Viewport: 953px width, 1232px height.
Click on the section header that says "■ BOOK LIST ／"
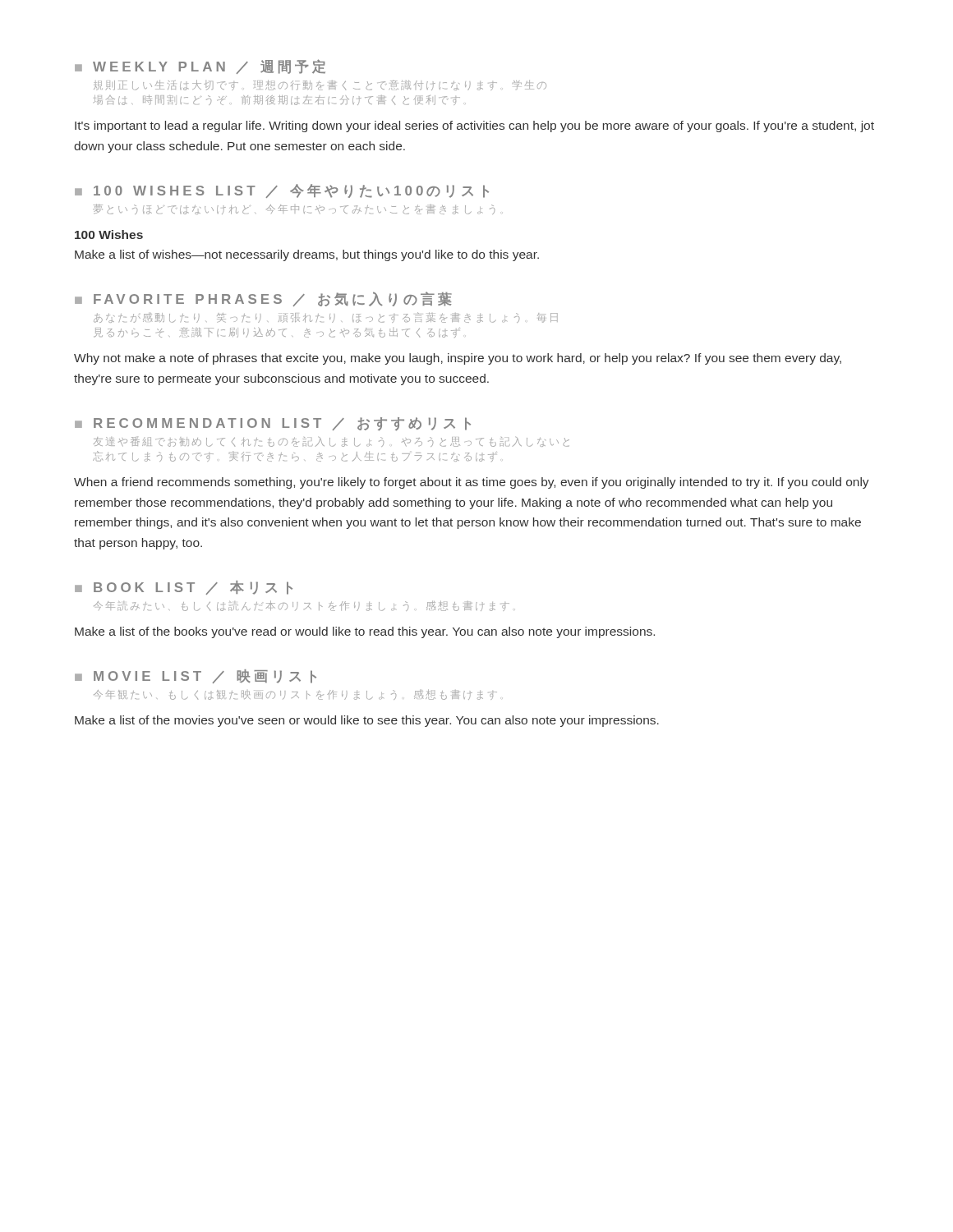[299, 596]
